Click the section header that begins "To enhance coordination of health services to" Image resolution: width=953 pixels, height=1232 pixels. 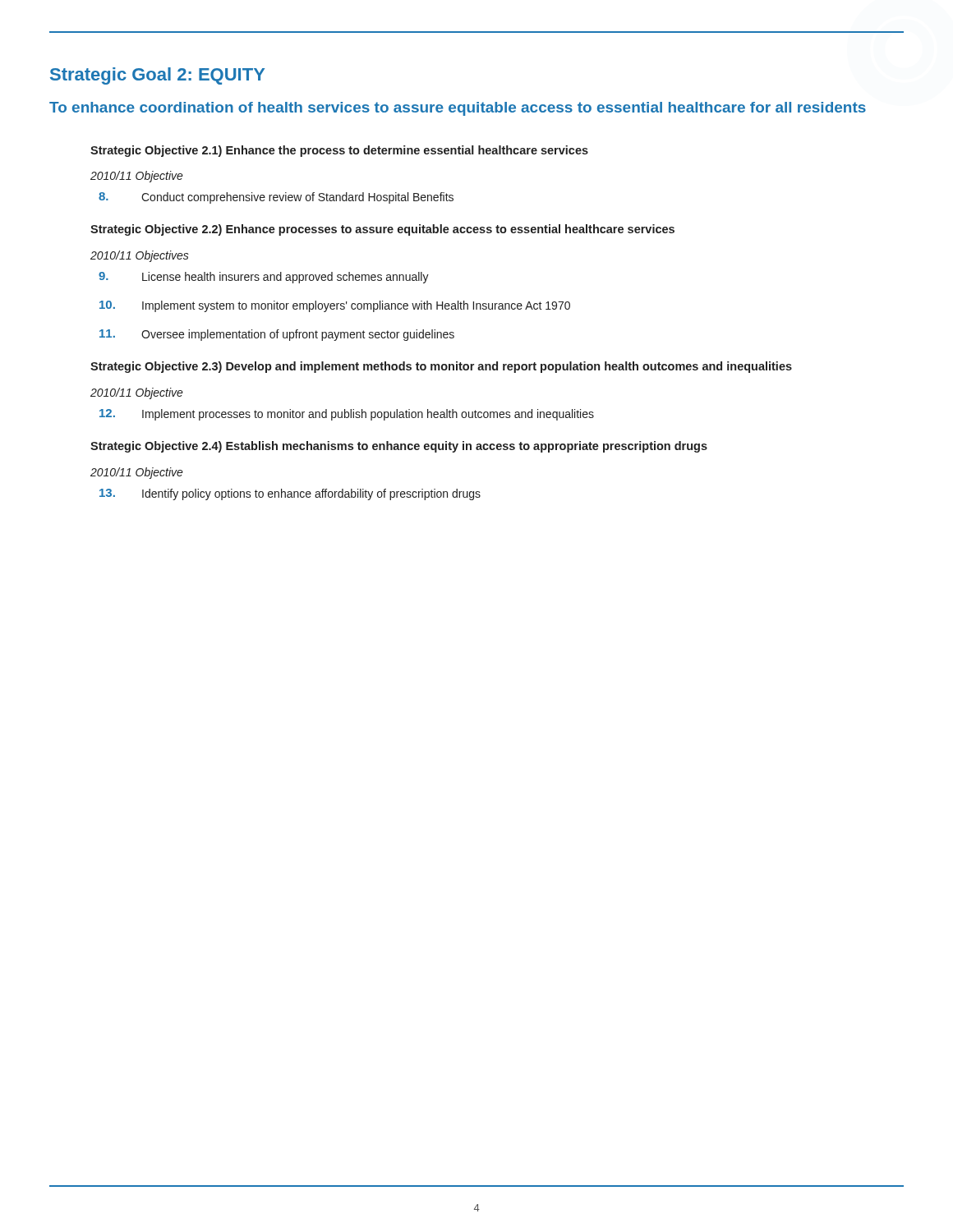pos(458,107)
